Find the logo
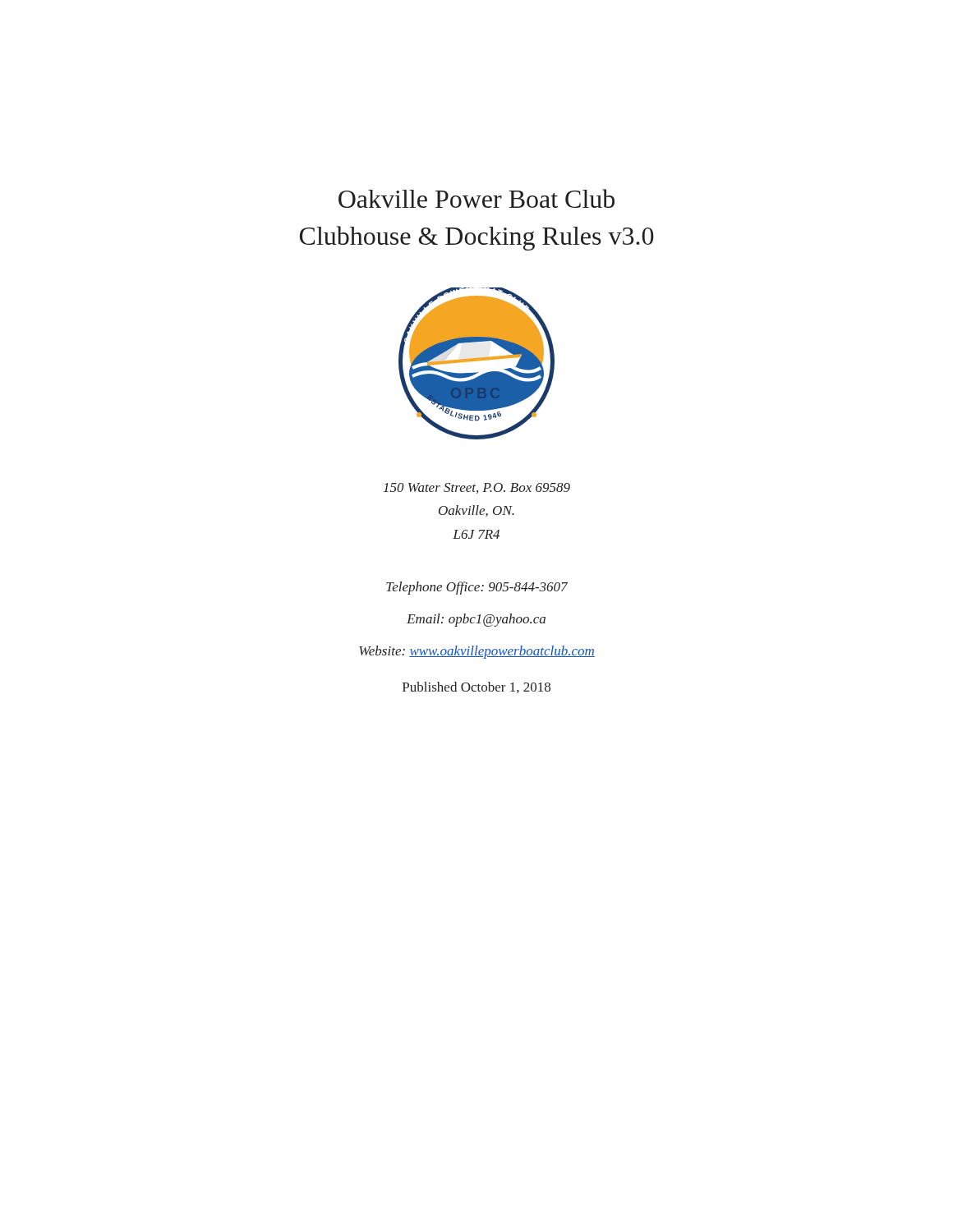The height and width of the screenshot is (1232, 953). 476,363
